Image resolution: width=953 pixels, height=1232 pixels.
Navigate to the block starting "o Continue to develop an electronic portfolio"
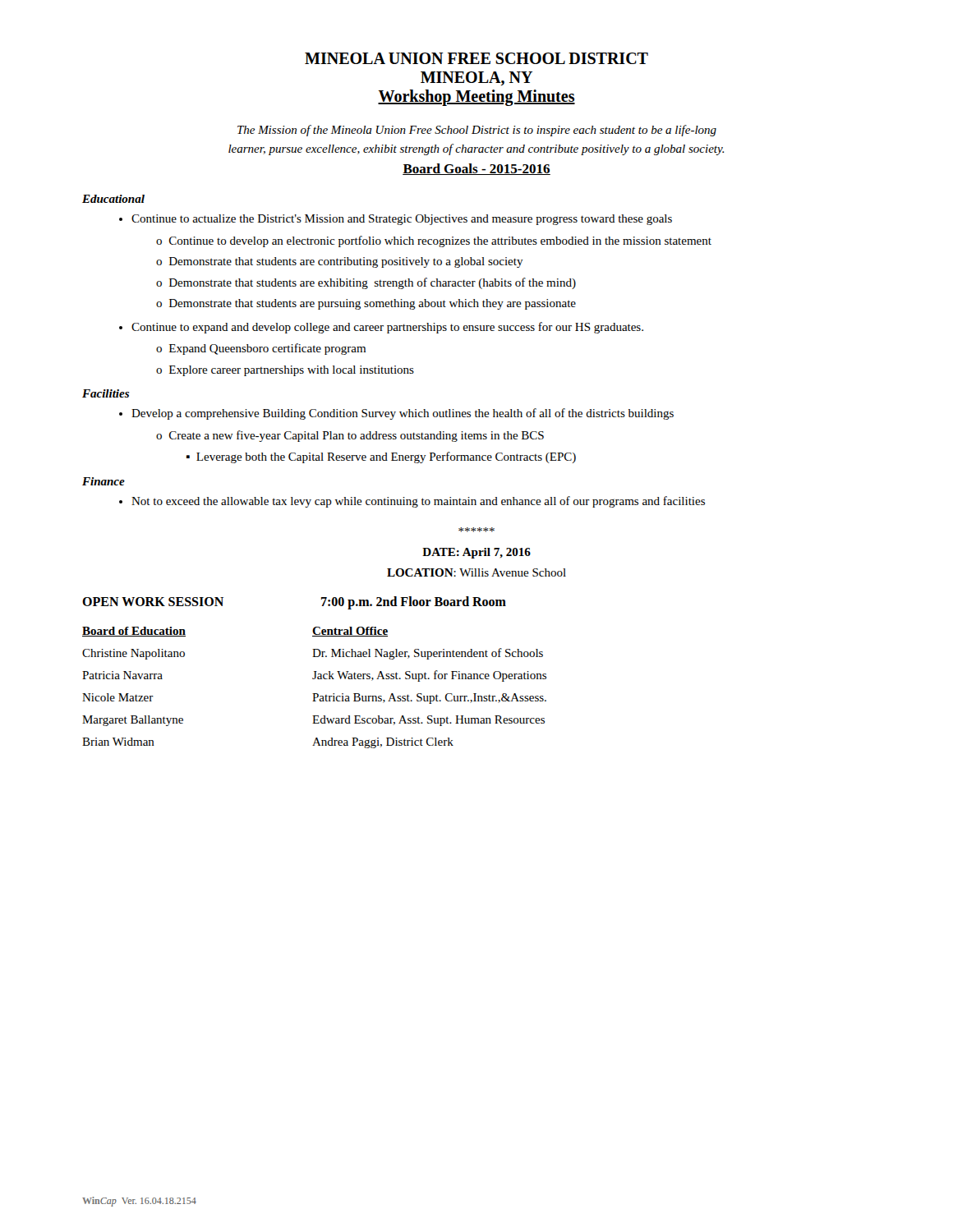click(434, 240)
